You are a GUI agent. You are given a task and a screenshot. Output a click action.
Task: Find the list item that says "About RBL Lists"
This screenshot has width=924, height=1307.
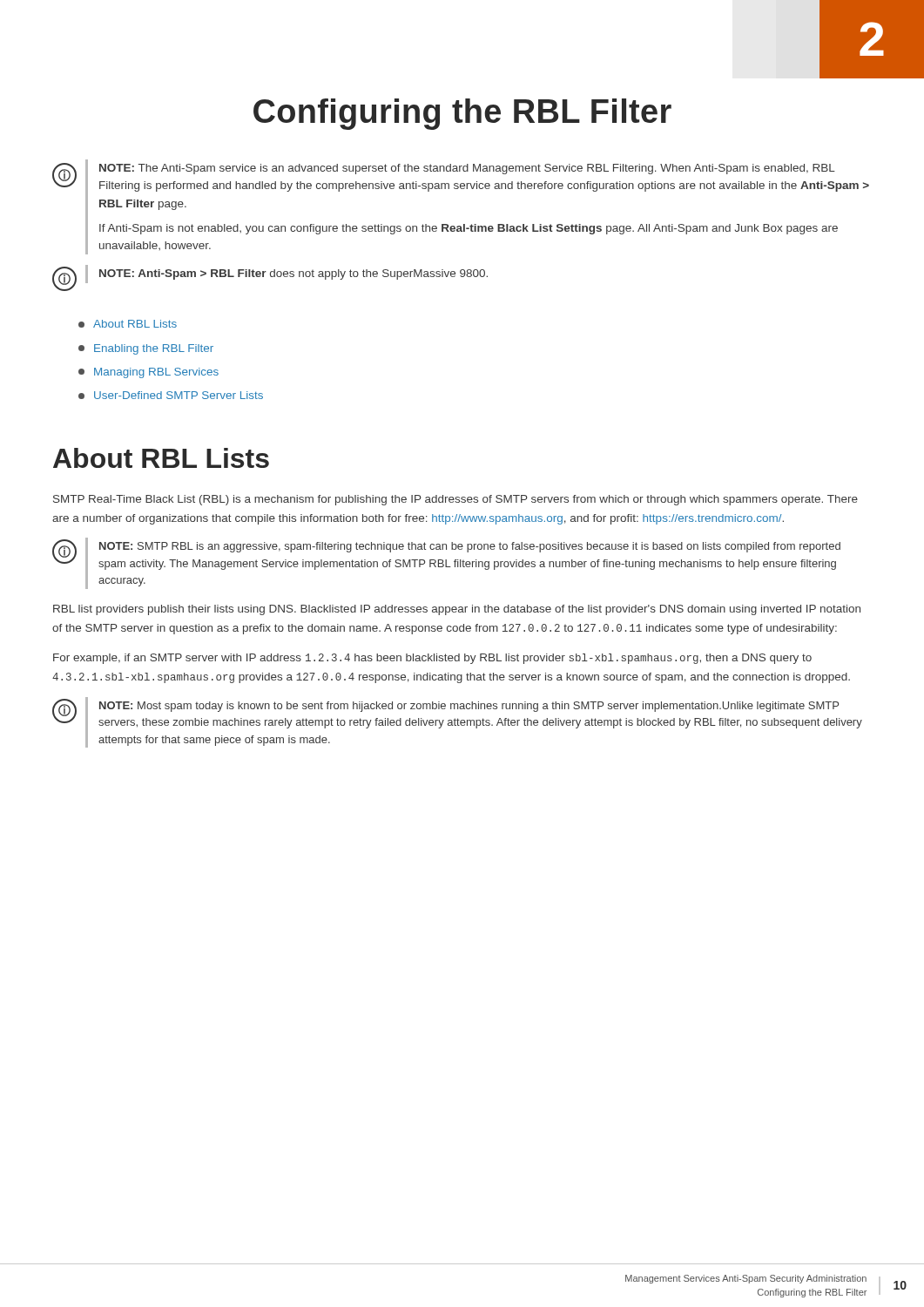(x=128, y=324)
